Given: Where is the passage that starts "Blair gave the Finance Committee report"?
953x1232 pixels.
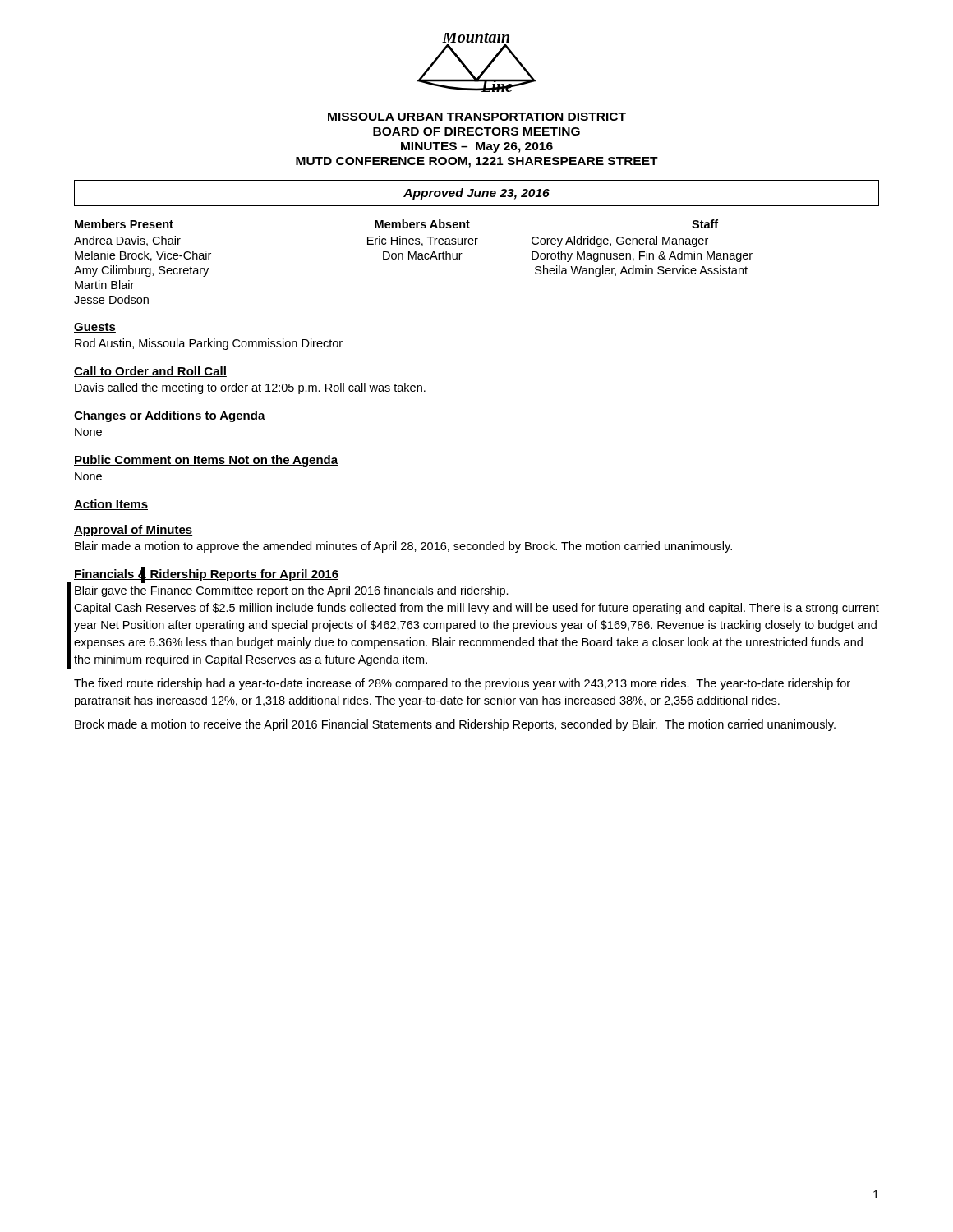Looking at the screenshot, I should (x=476, y=626).
